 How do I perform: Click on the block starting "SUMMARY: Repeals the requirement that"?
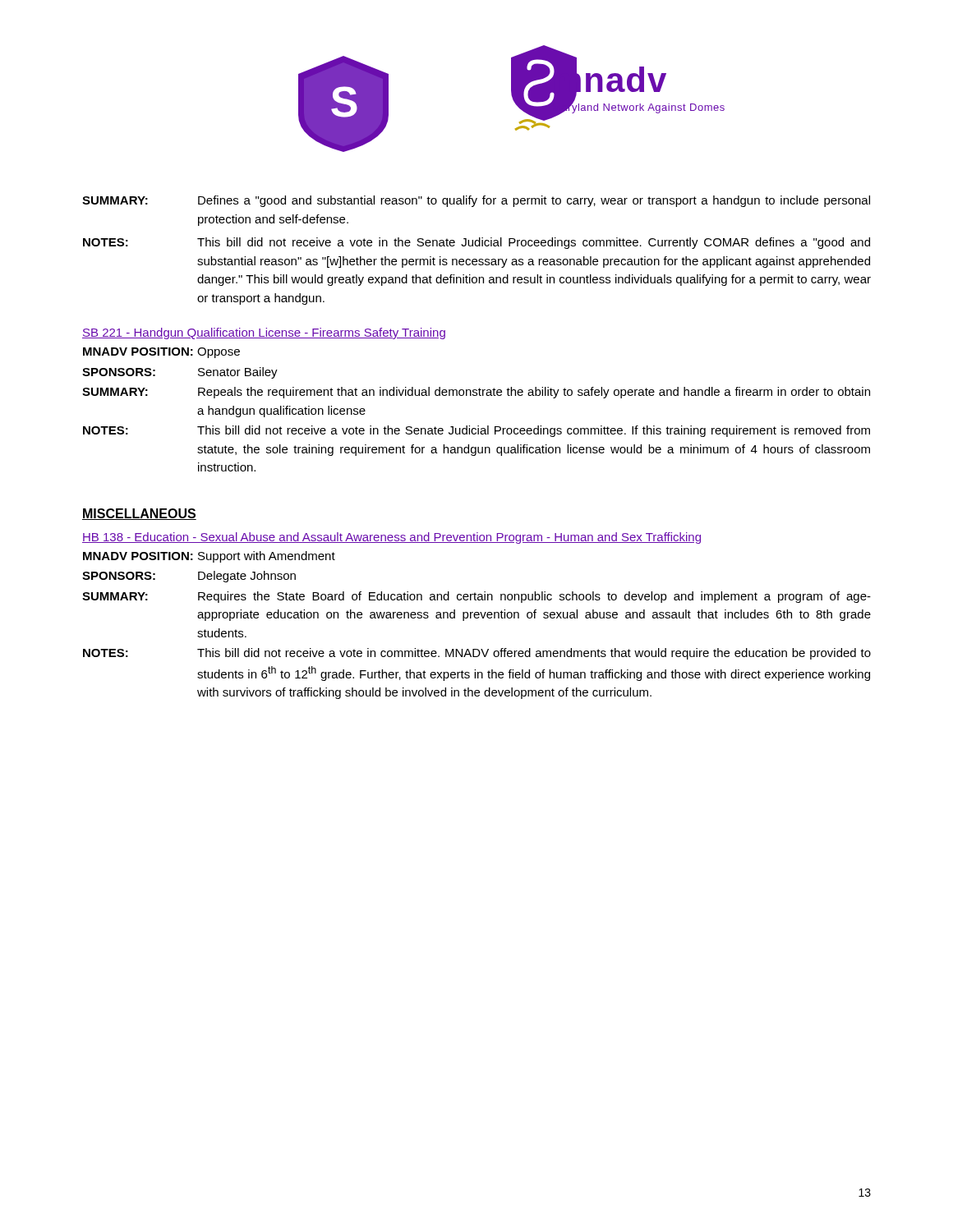click(476, 401)
